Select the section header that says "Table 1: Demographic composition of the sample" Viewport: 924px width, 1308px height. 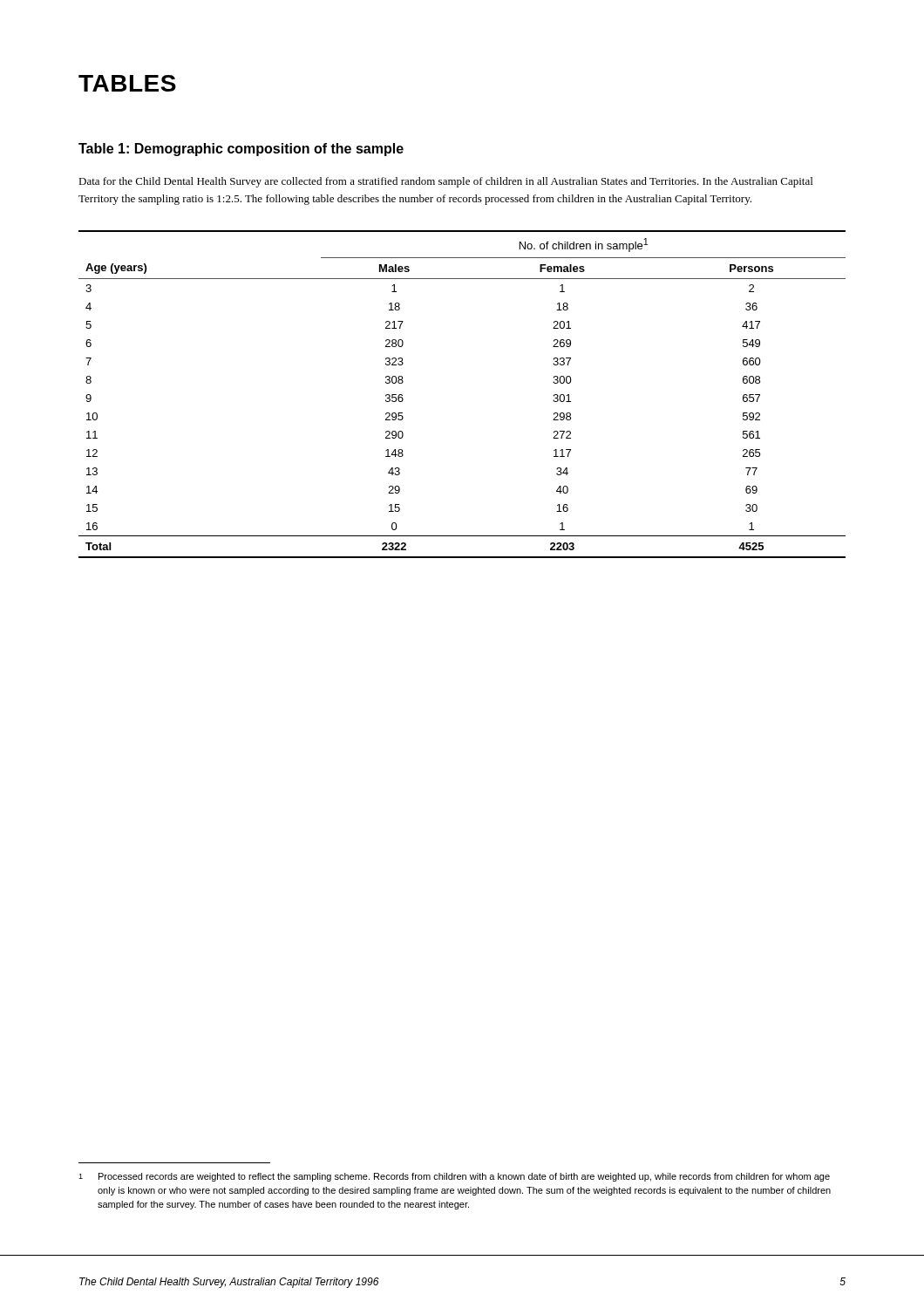coord(241,149)
